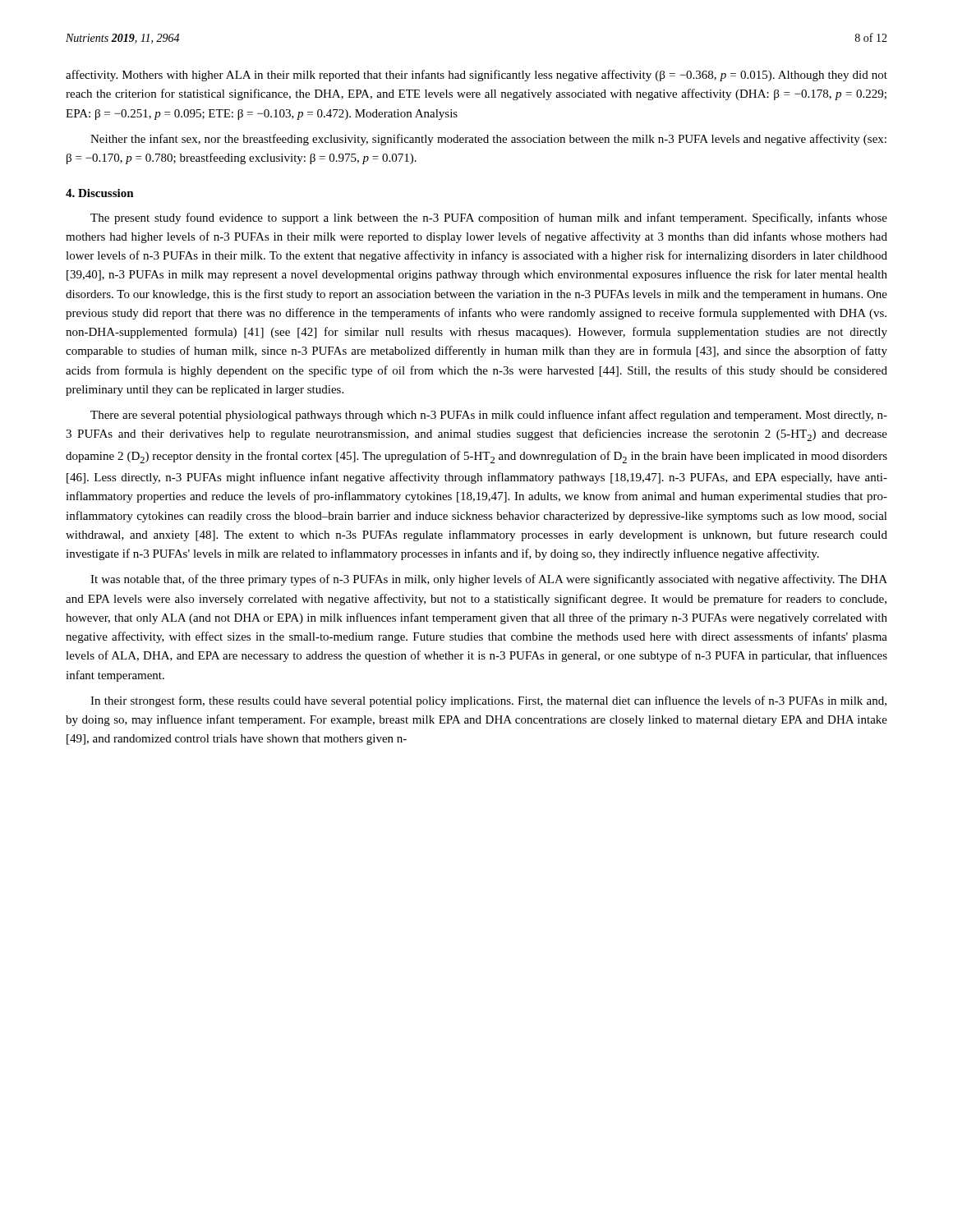Find the block starting "It was notable that, of the three"
This screenshot has width=953, height=1232.
point(476,627)
